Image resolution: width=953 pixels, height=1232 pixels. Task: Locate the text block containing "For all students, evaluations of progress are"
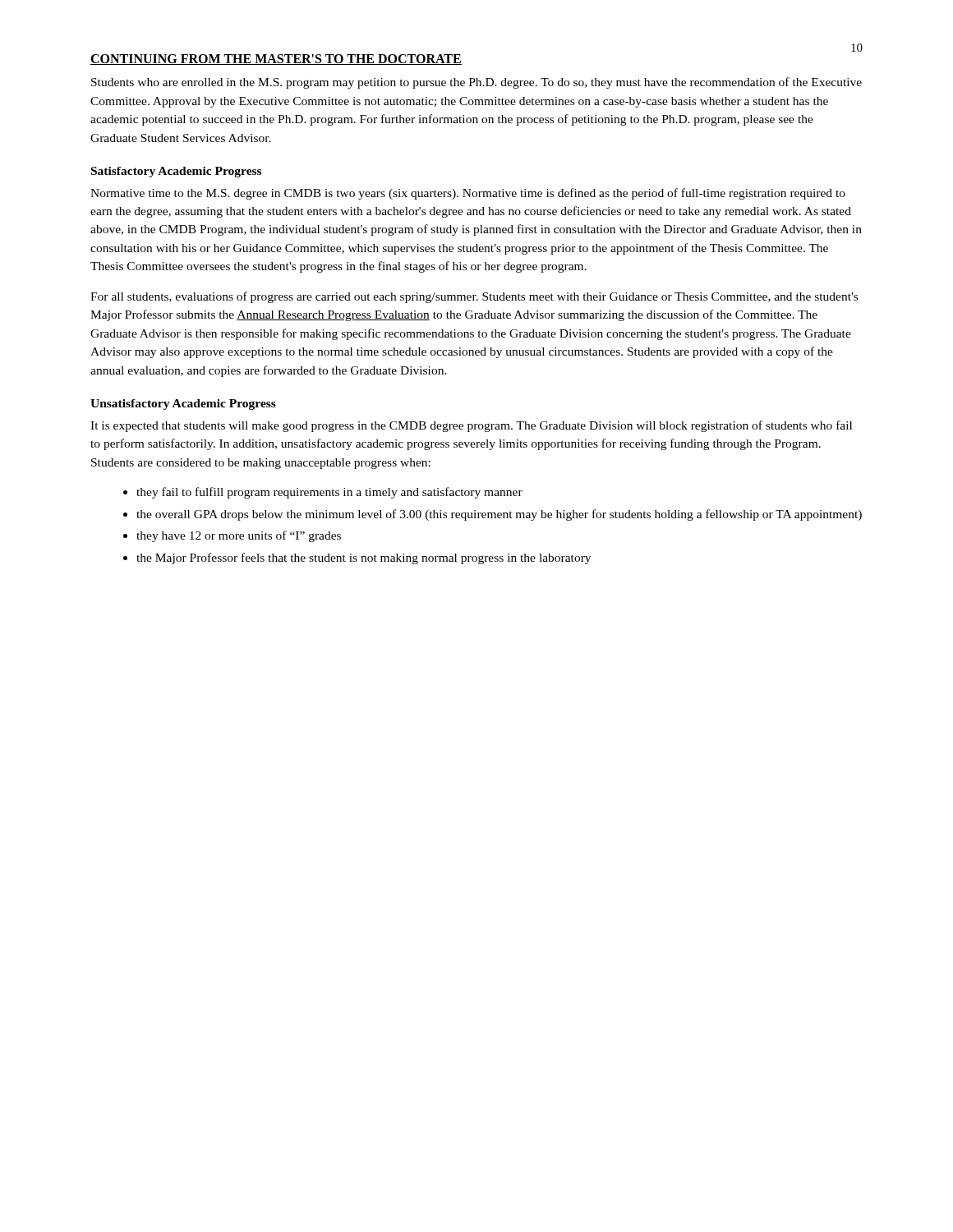(474, 333)
